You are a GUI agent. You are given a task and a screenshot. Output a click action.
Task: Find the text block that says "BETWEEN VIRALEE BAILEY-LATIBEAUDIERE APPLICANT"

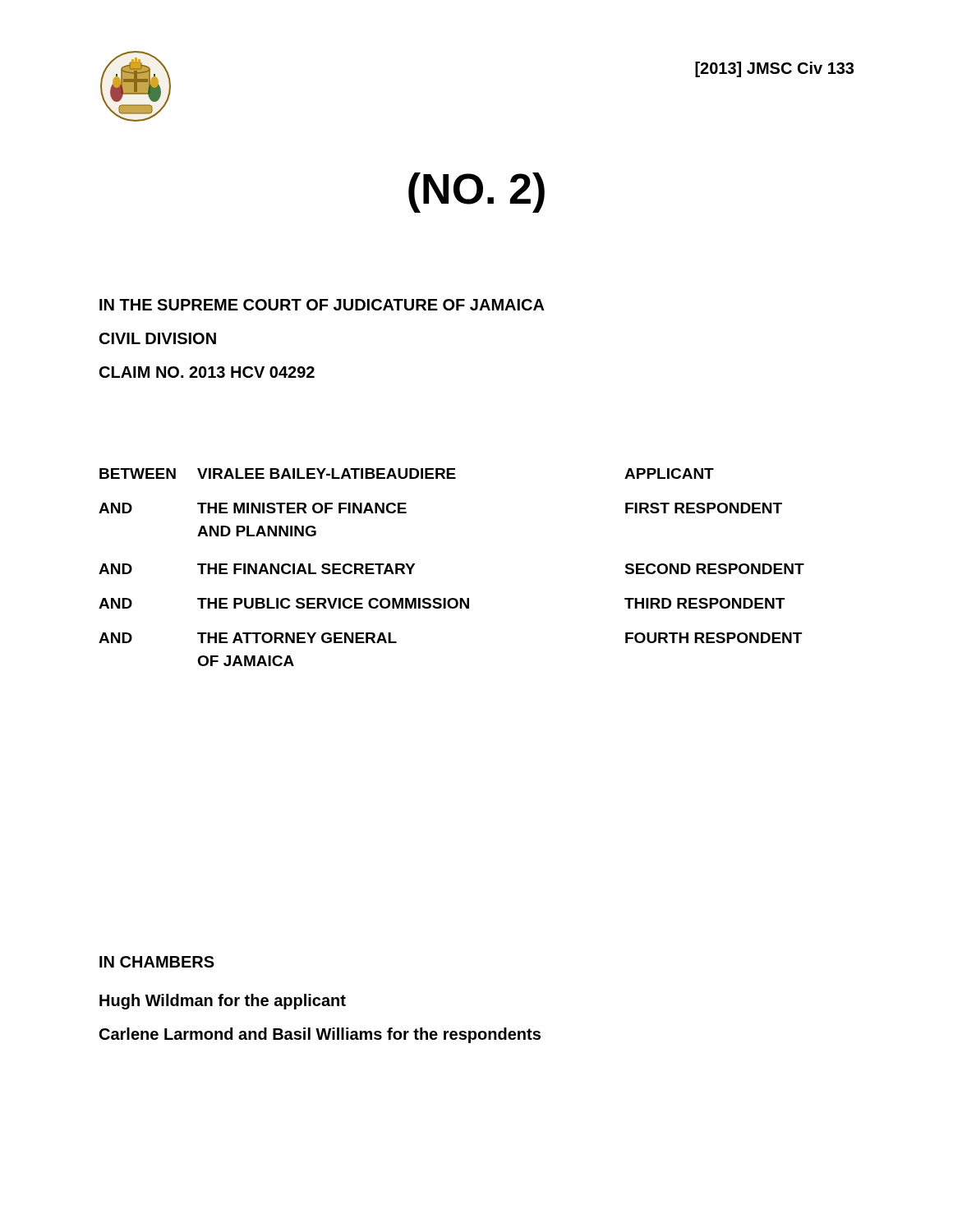(407, 473)
